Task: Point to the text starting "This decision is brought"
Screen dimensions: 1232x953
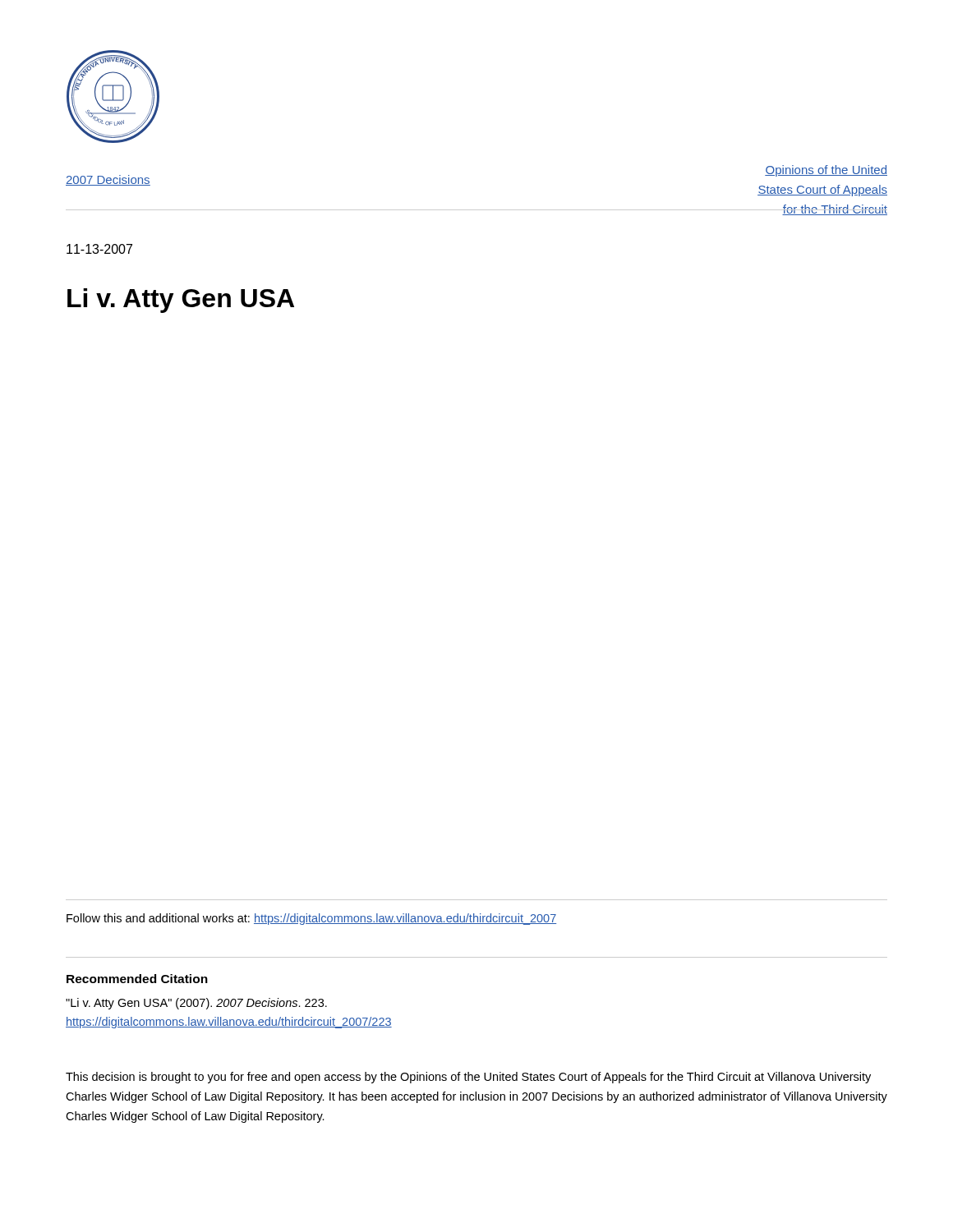Action: tap(476, 1096)
